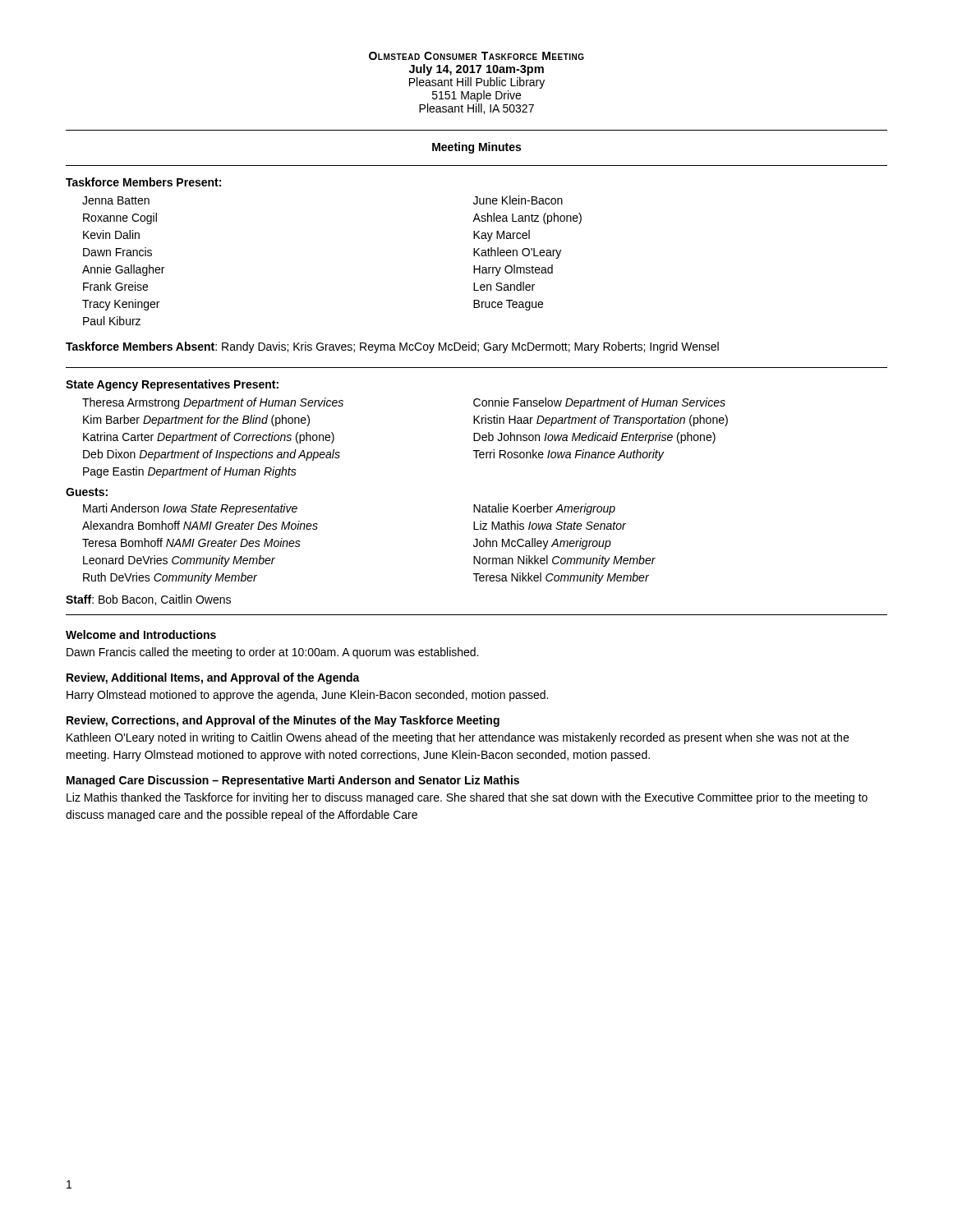Locate the text block starting "Taskforce Members Absent: Randy Davis;"

[x=393, y=347]
